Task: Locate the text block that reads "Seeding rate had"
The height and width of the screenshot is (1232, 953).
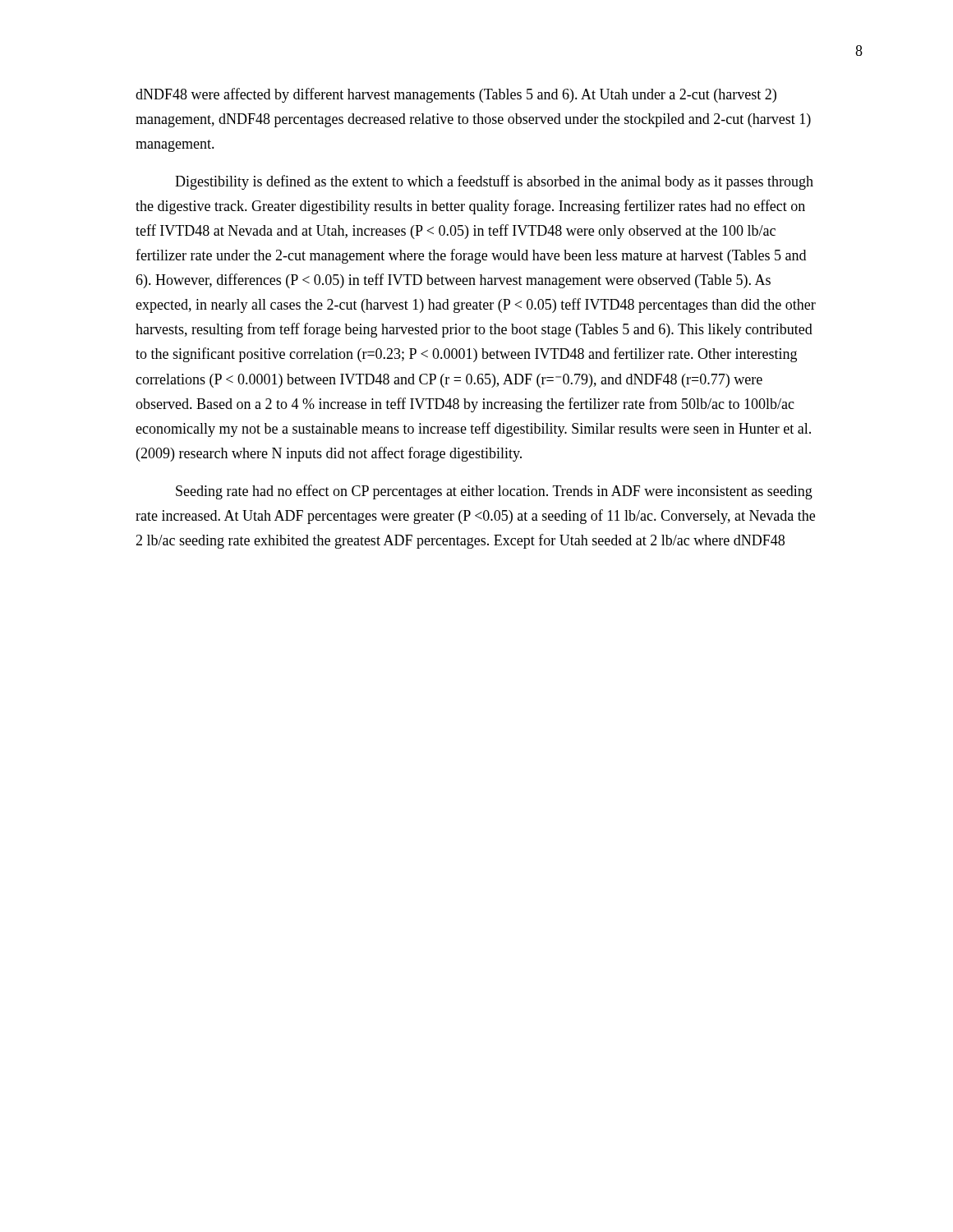Action: pos(476,516)
